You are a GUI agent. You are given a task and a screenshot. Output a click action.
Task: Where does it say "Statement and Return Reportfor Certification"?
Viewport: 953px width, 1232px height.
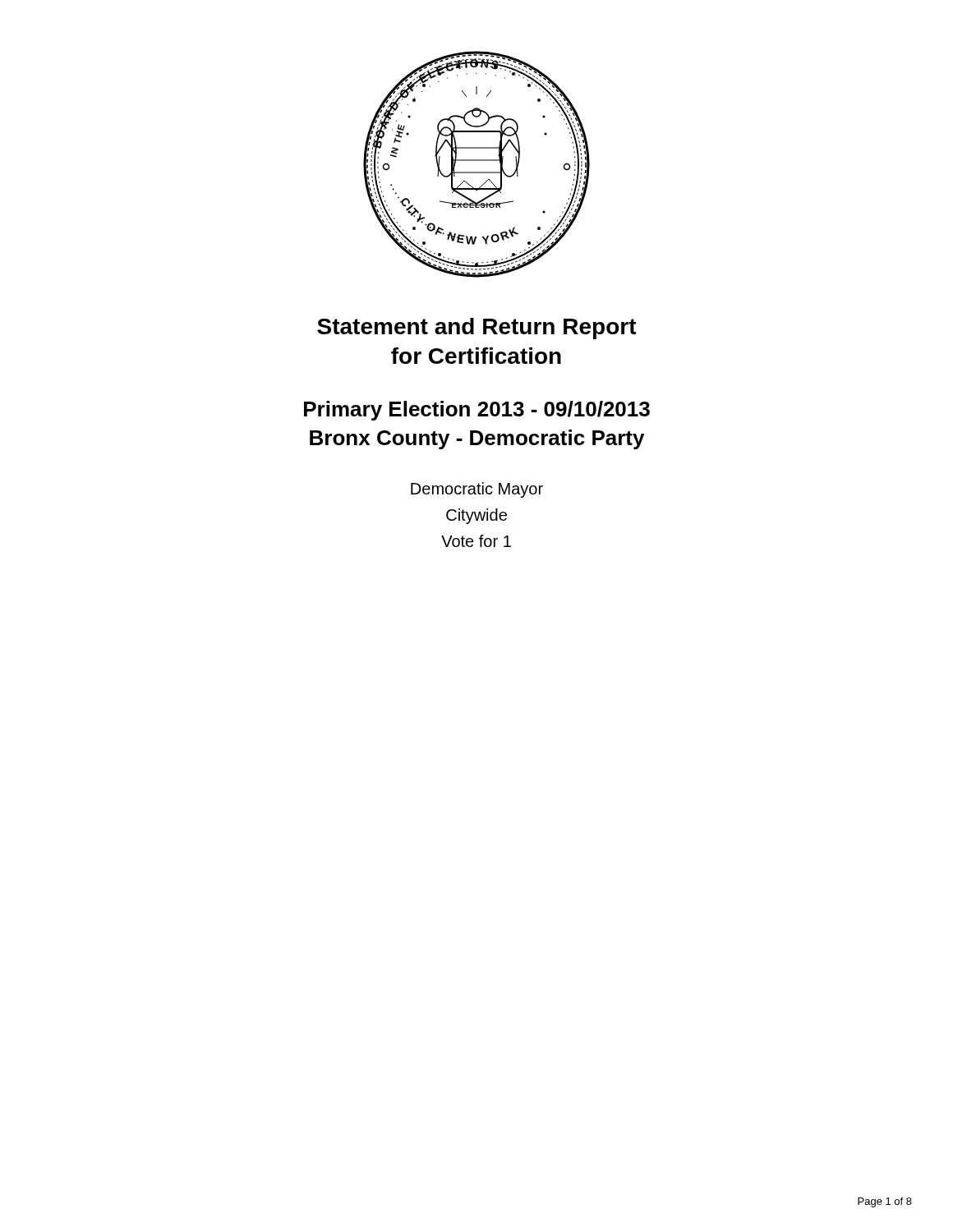(x=476, y=342)
